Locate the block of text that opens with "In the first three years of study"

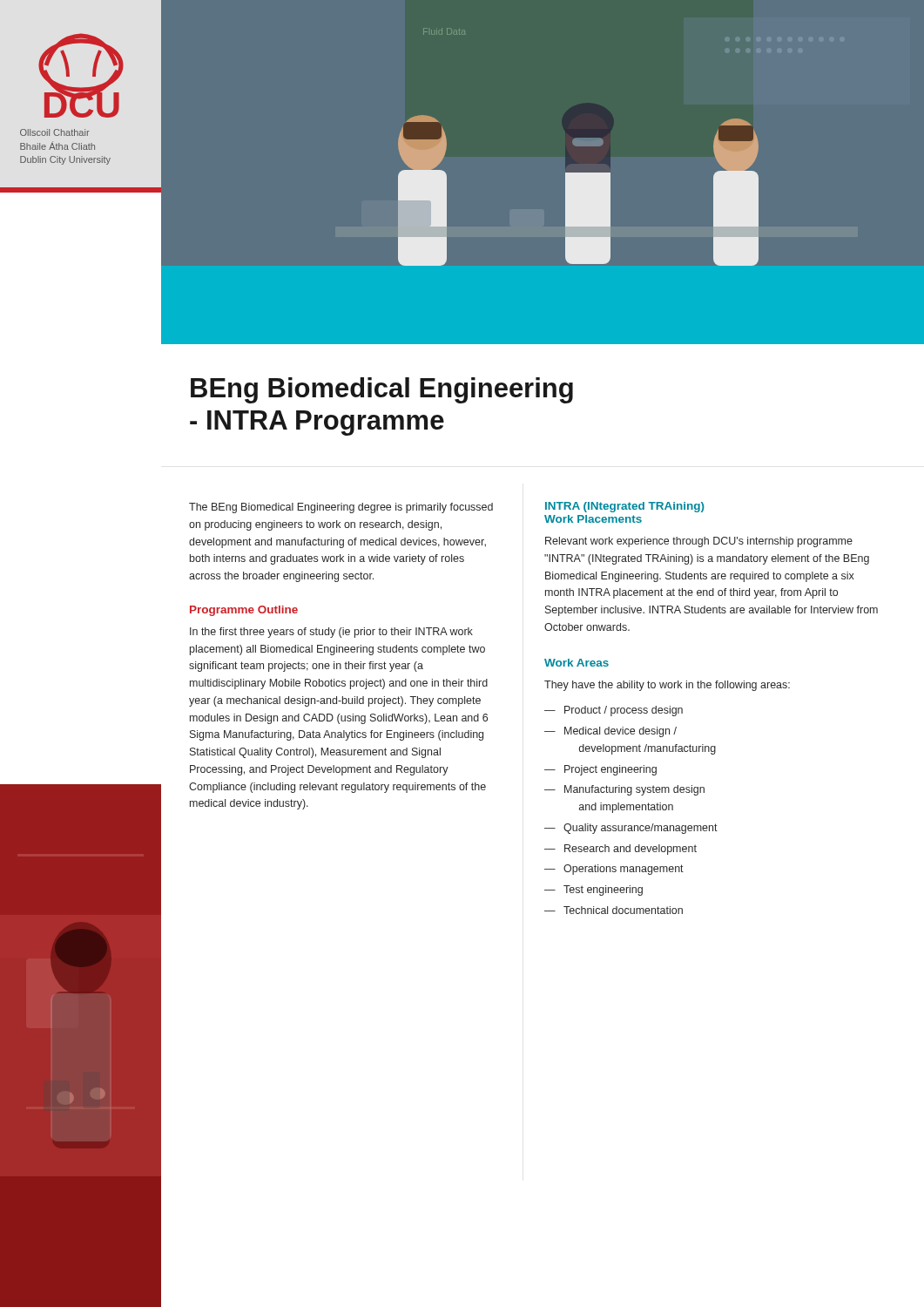click(339, 718)
